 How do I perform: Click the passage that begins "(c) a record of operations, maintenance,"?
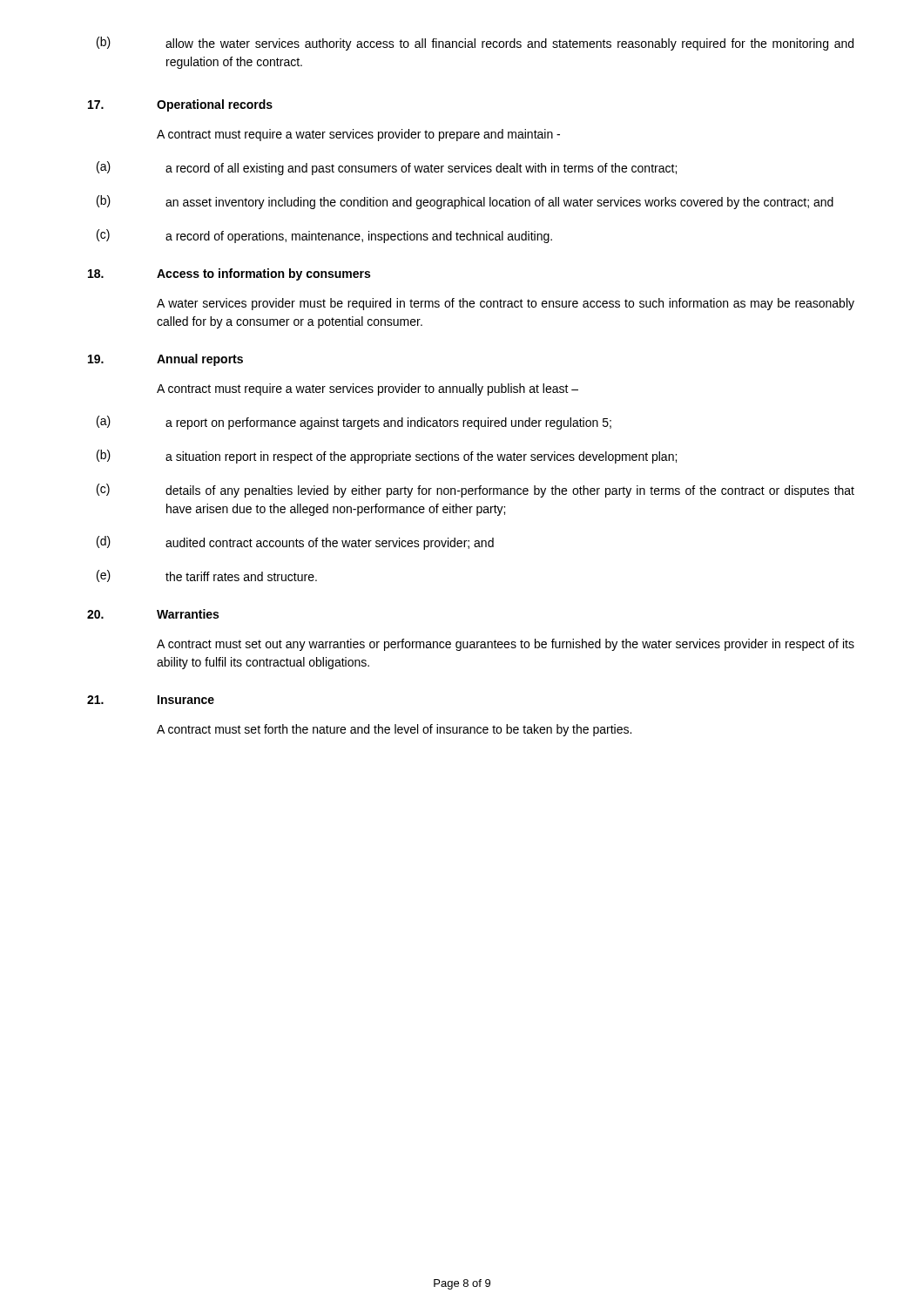[x=471, y=237]
